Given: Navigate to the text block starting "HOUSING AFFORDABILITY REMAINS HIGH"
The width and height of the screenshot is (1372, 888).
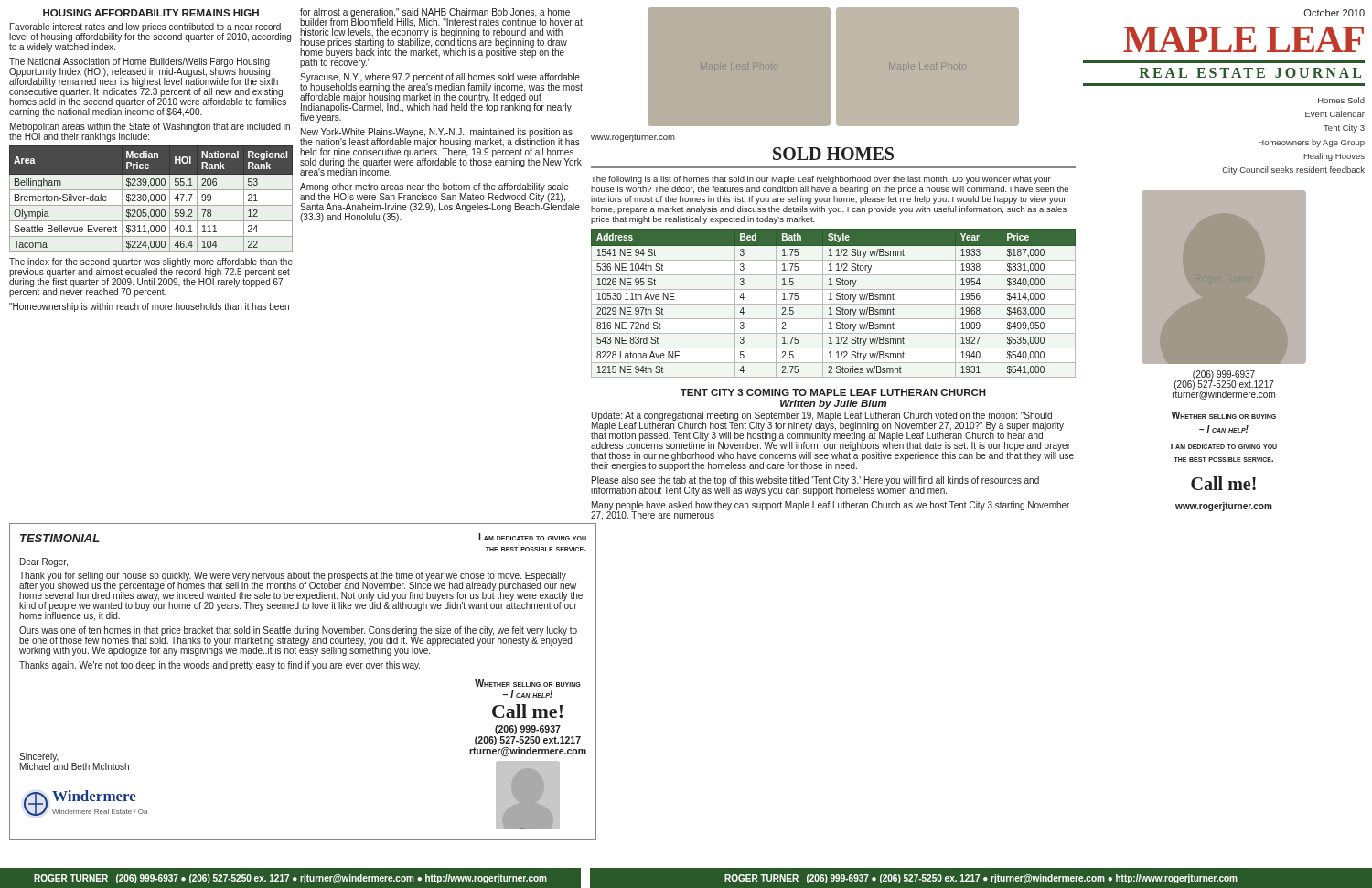Looking at the screenshot, I should [x=151, y=13].
